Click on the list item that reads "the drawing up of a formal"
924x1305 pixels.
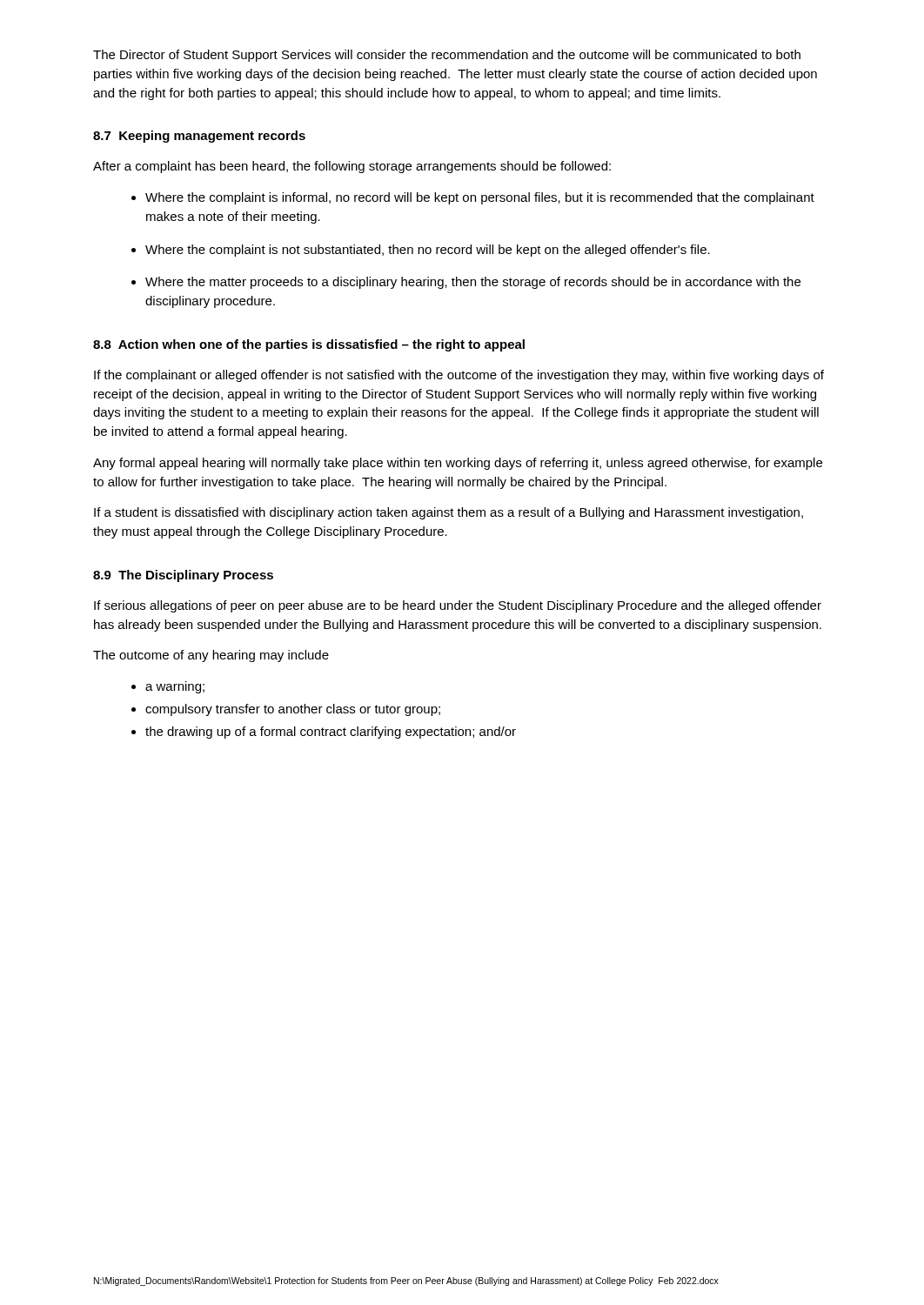[331, 731]
